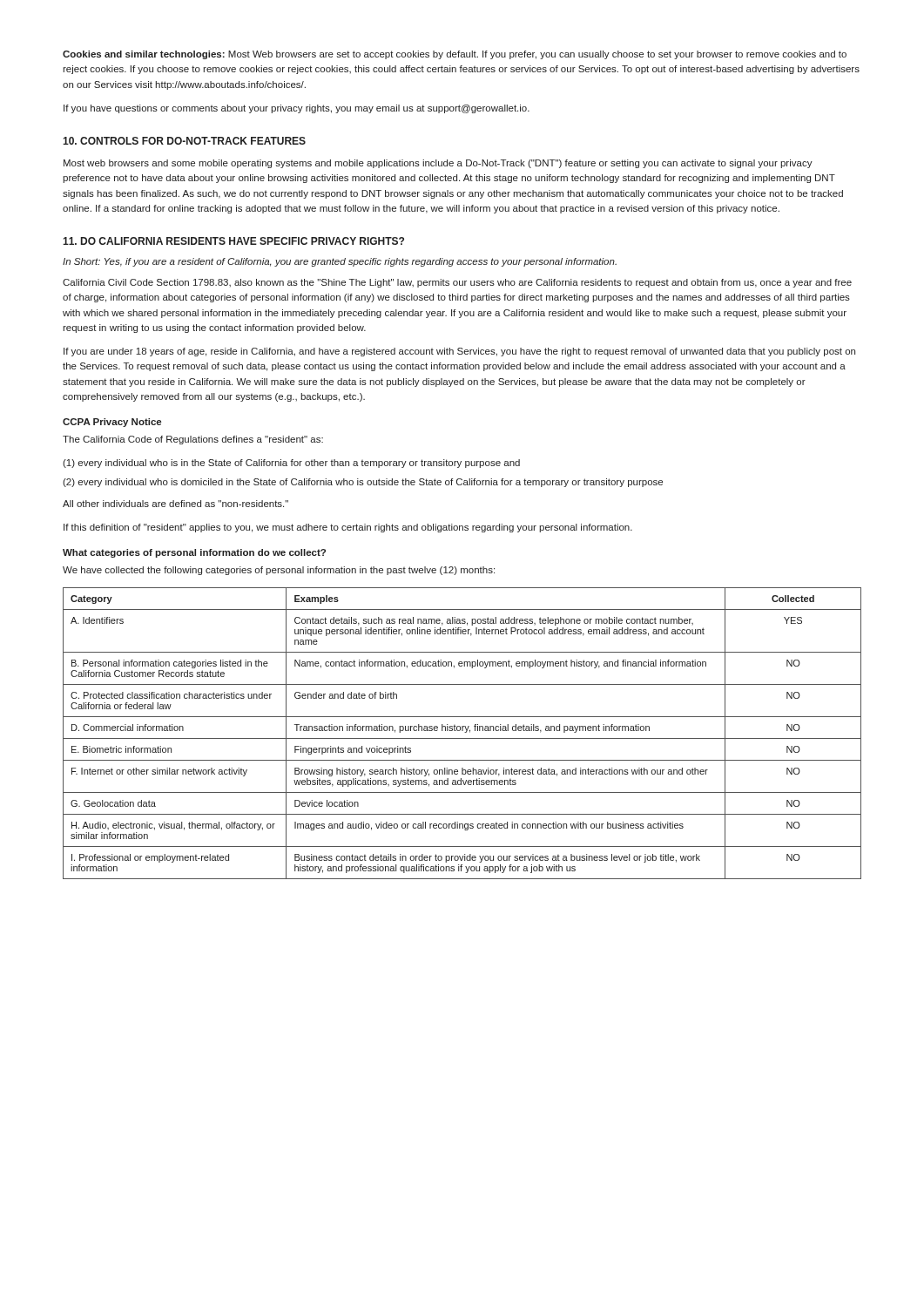Click the passage that begins "In Short: Yes, if you"

pyautogui.click(x=340, y=261)
